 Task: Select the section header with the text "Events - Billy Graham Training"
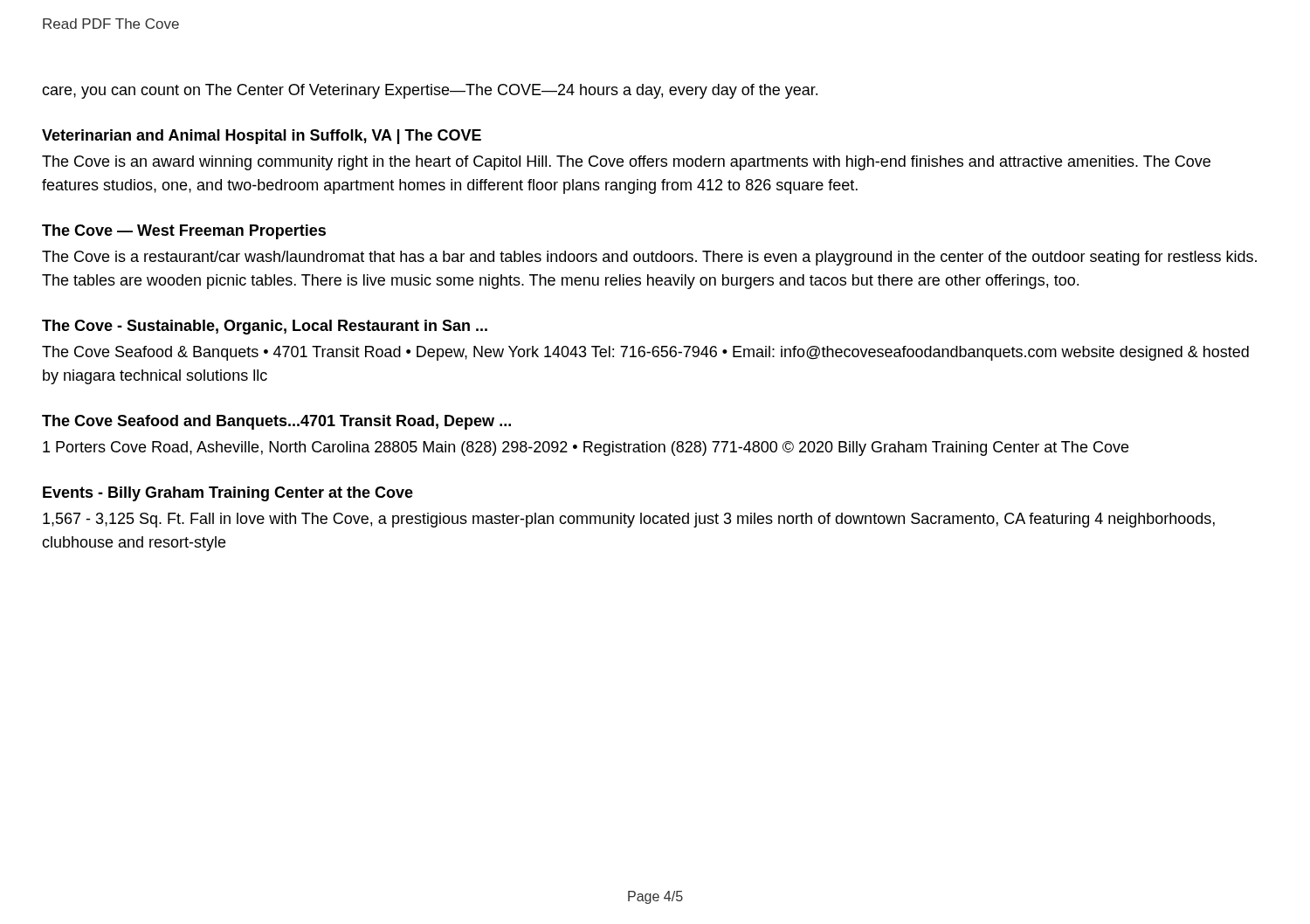[228, 493]
